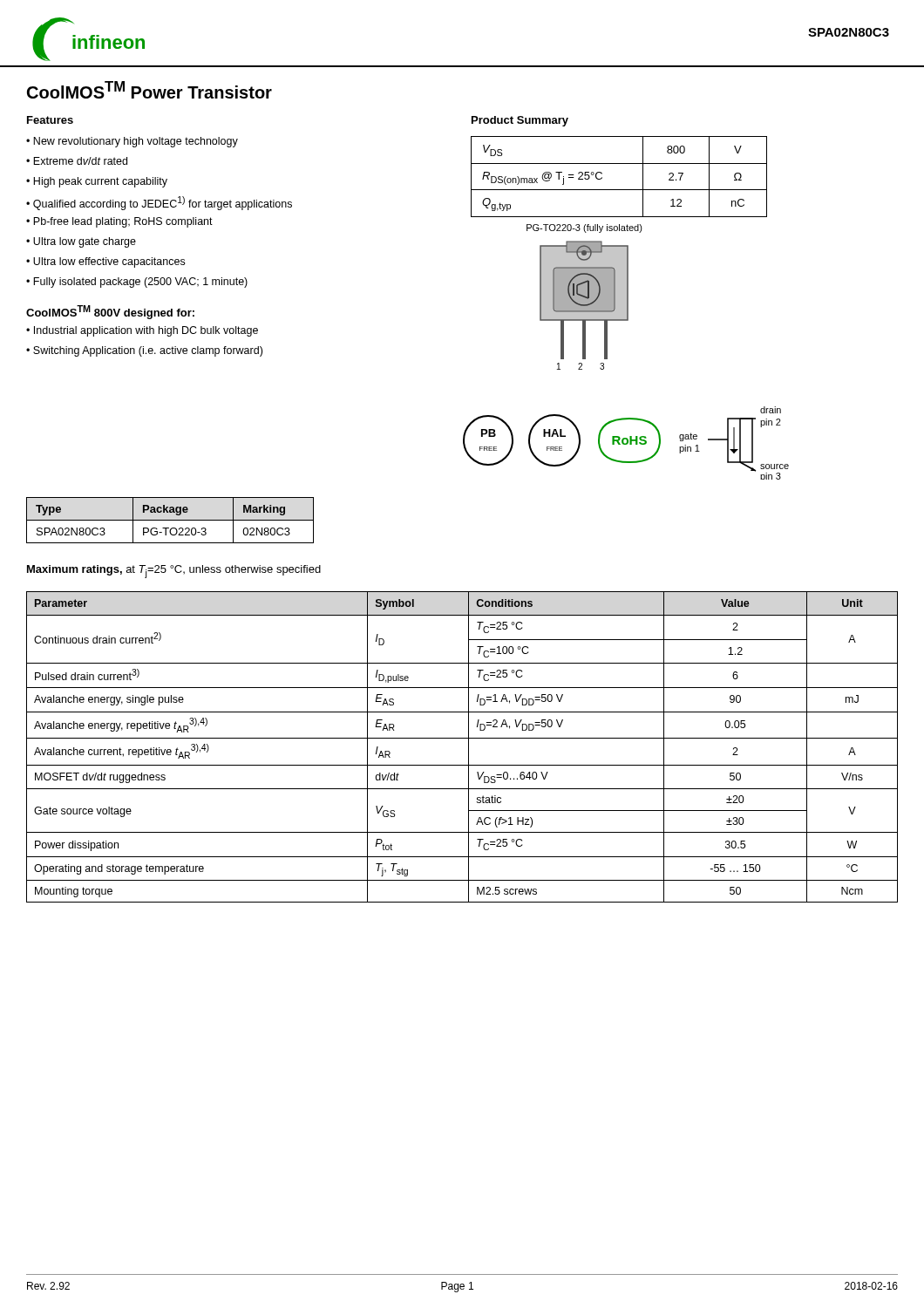Image resolution: width=924 pixels, height=1308 pixels.
Task: Select the list item that says "• Switching Application (i.e. active"
Action: 145,351
